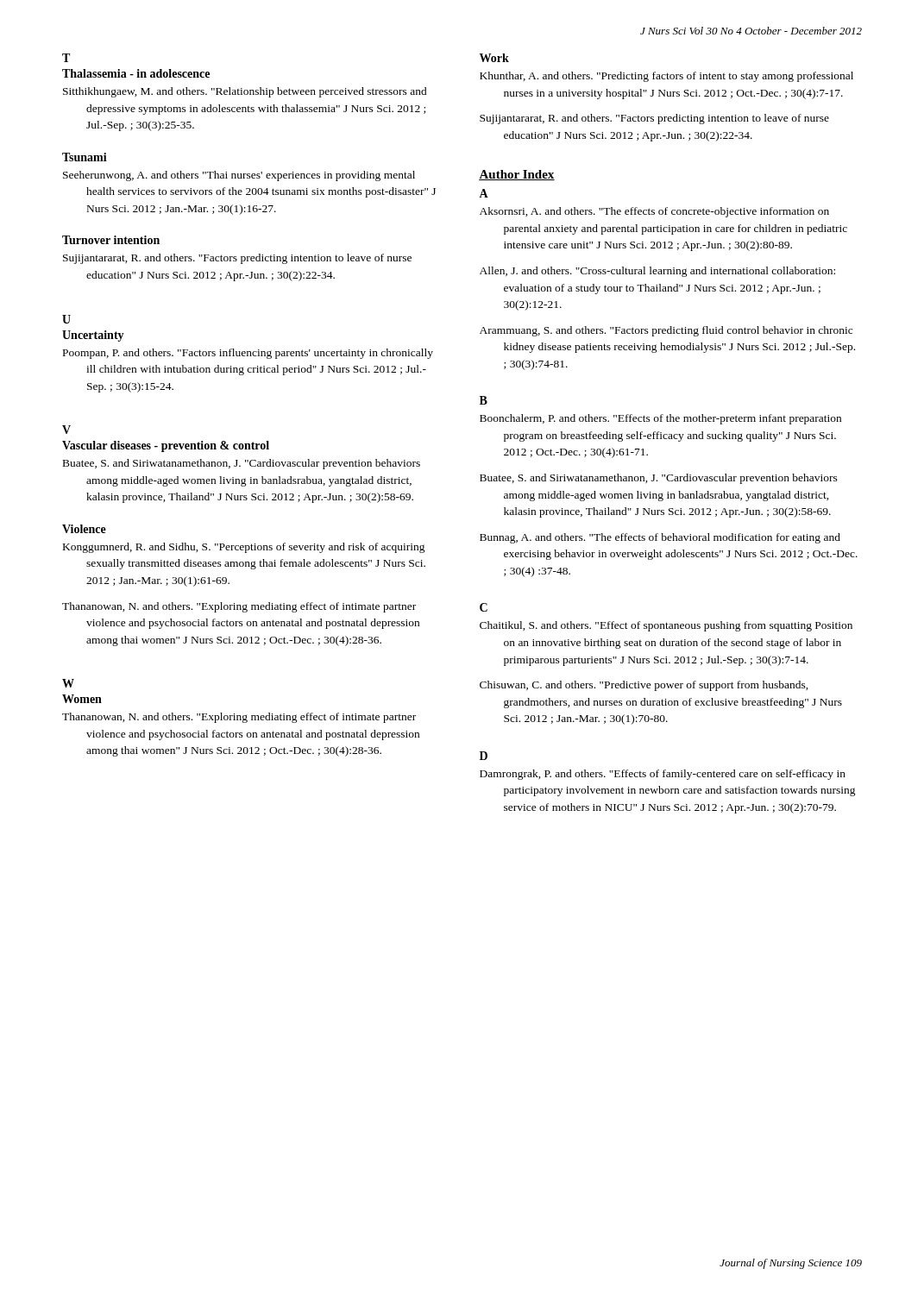Click on the passage starting "Bunnag, A. and others. "The effects of behavioral"

(x=669, y=554)
